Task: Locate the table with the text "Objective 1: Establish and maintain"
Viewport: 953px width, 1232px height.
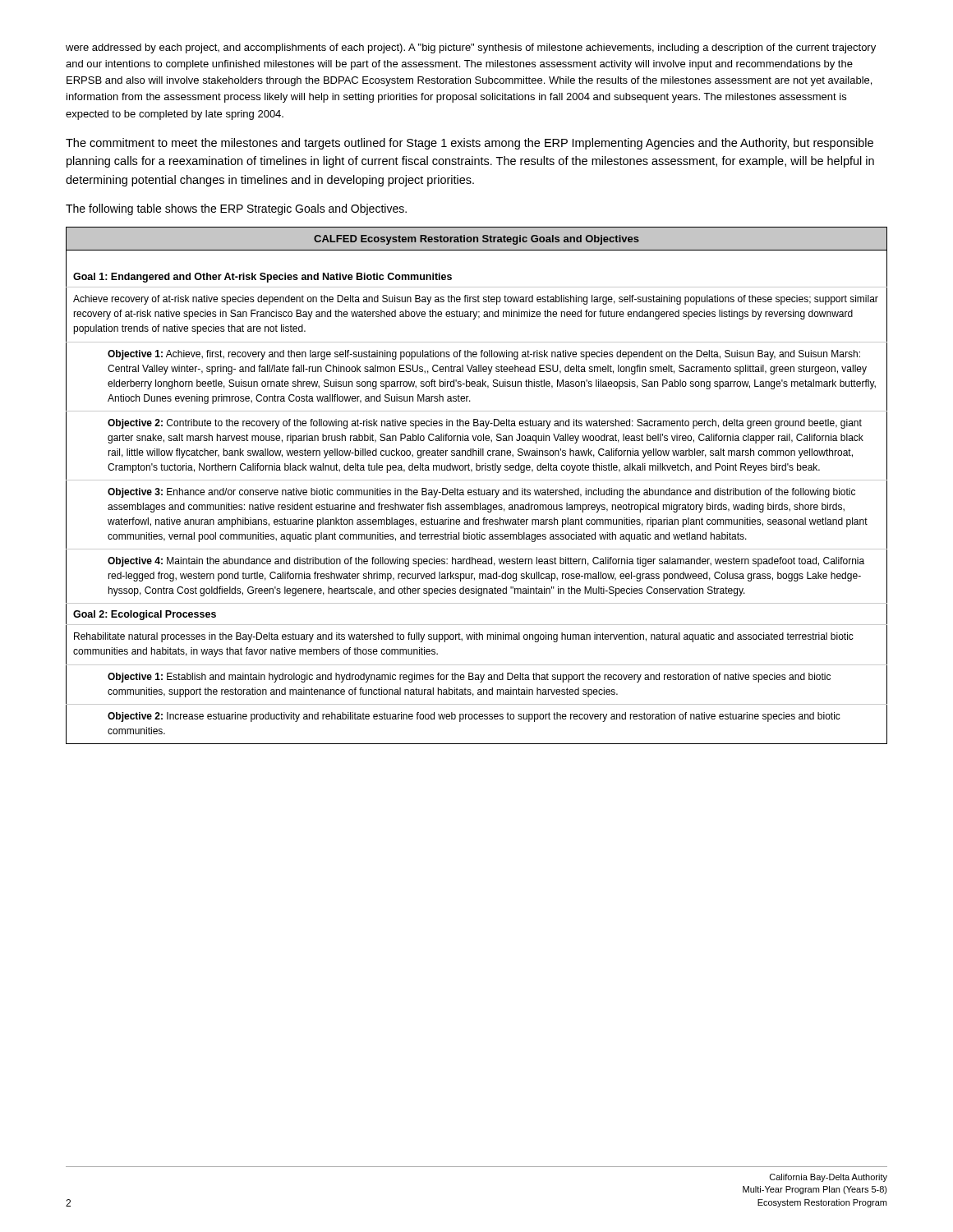Action: [476, 485]
